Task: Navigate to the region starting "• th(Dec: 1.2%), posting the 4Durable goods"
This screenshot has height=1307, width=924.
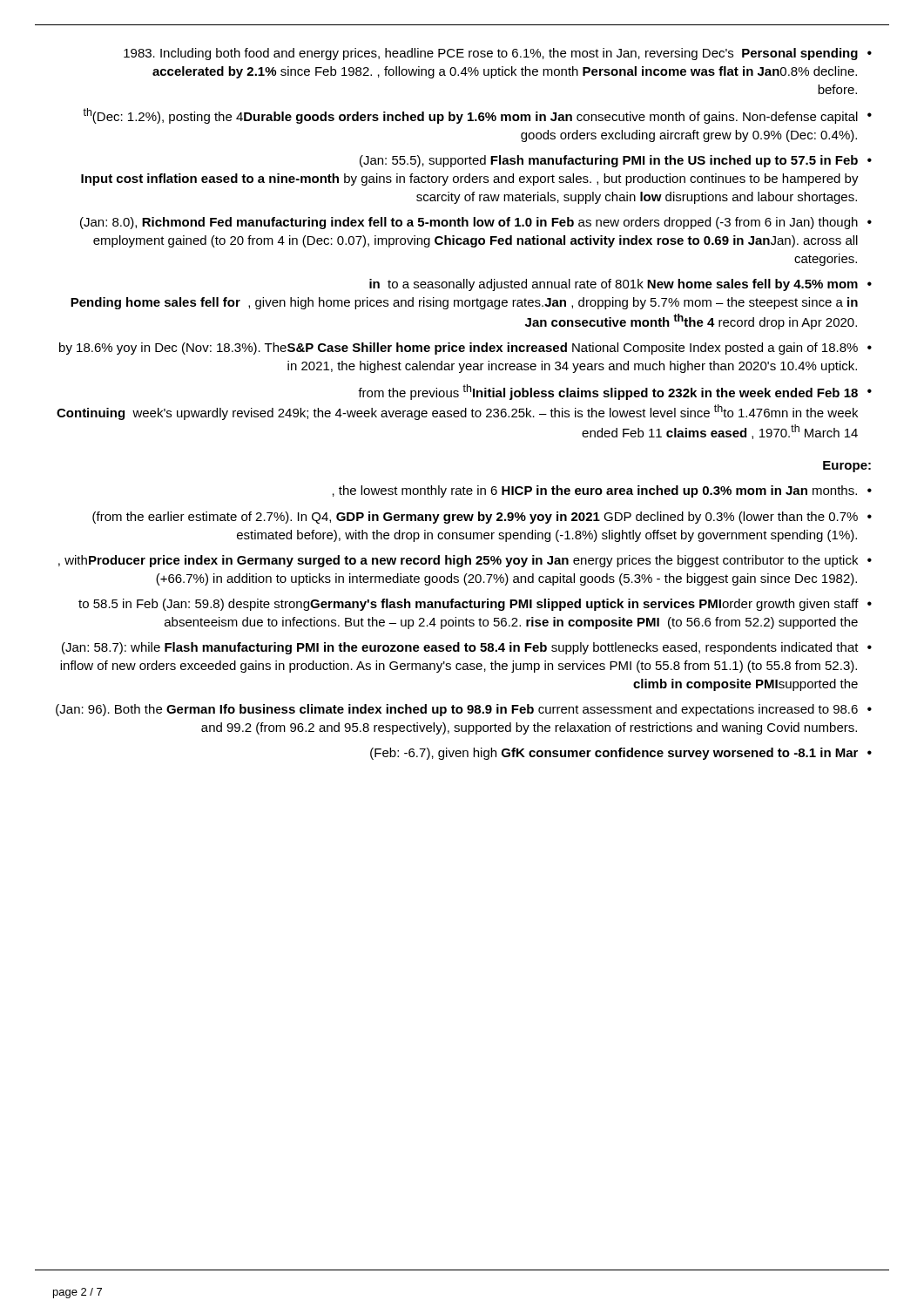Action: coord(462,125)
